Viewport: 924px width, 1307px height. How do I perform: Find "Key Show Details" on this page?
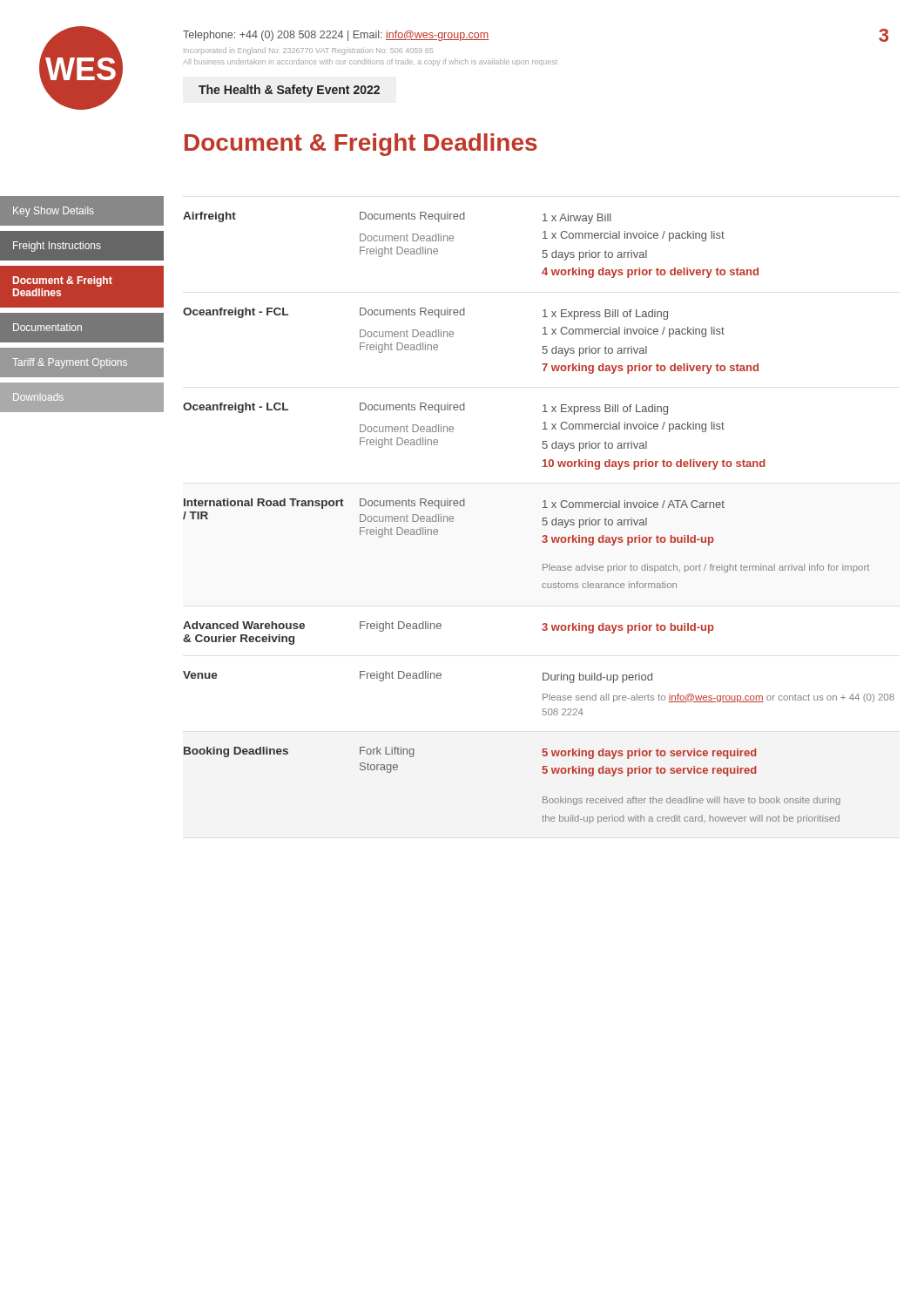click(x=53, y=211)
